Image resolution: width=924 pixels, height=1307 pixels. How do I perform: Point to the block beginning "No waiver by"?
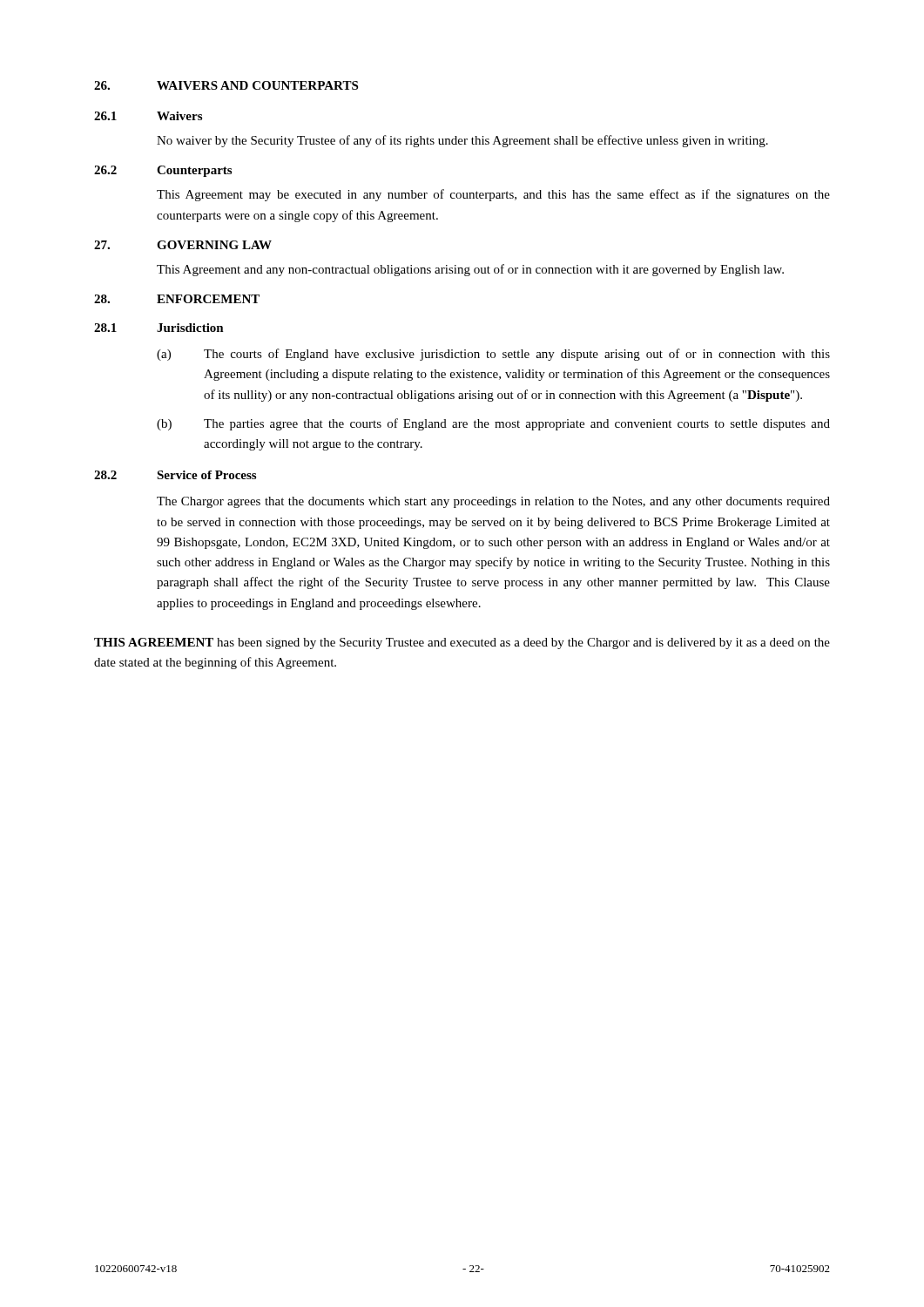pyautogui.click(x=463, y=140)
